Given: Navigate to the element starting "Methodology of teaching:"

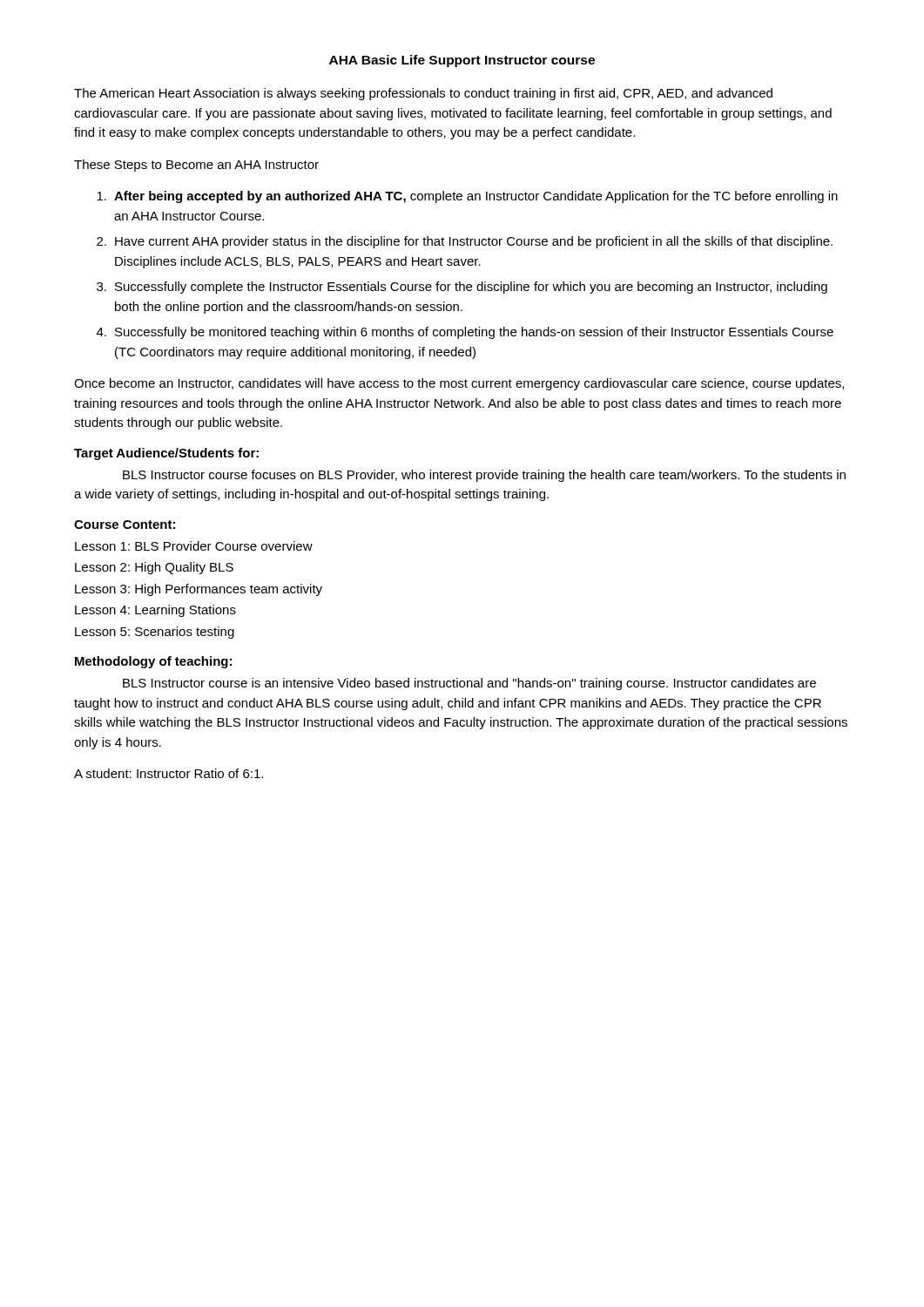Looking at the screenshot, I should tap(153, 661).
